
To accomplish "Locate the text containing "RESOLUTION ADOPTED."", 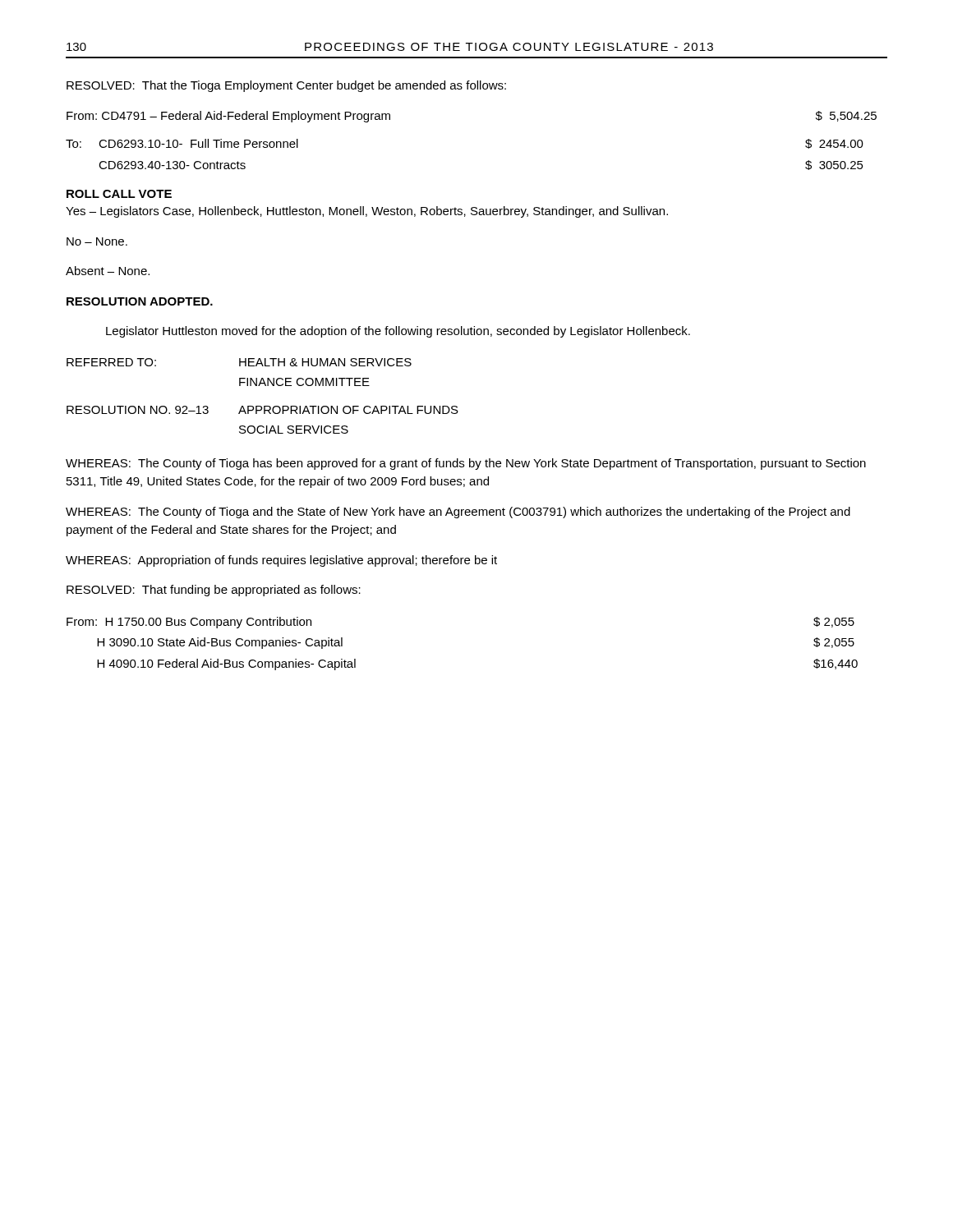I will point(139,301).
